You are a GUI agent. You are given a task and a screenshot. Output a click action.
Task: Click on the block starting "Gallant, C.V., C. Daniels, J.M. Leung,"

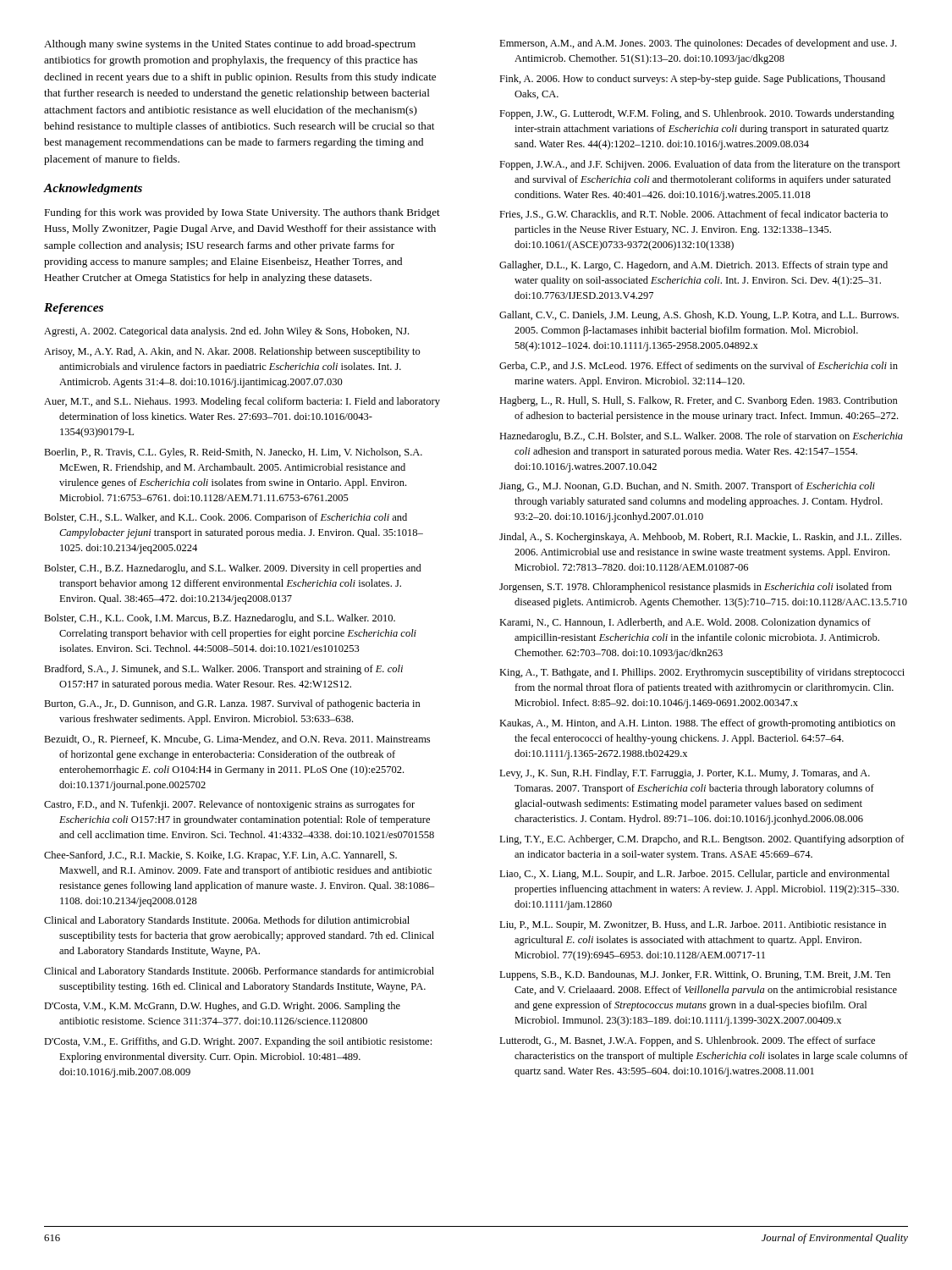click(699, 330)
